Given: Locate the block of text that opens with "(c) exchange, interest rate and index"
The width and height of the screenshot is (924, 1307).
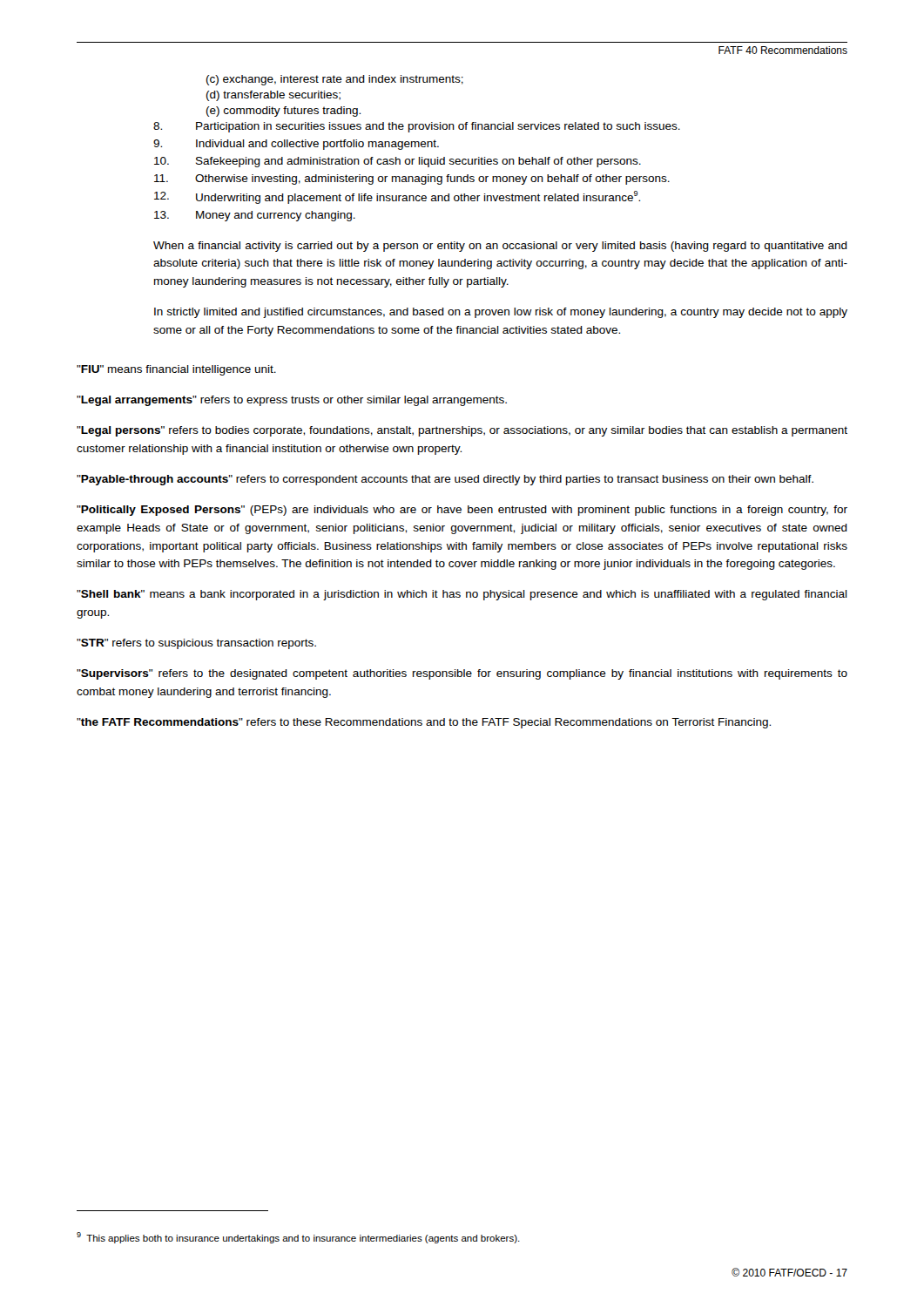Looking at the screenshot, I should point(335,79).
